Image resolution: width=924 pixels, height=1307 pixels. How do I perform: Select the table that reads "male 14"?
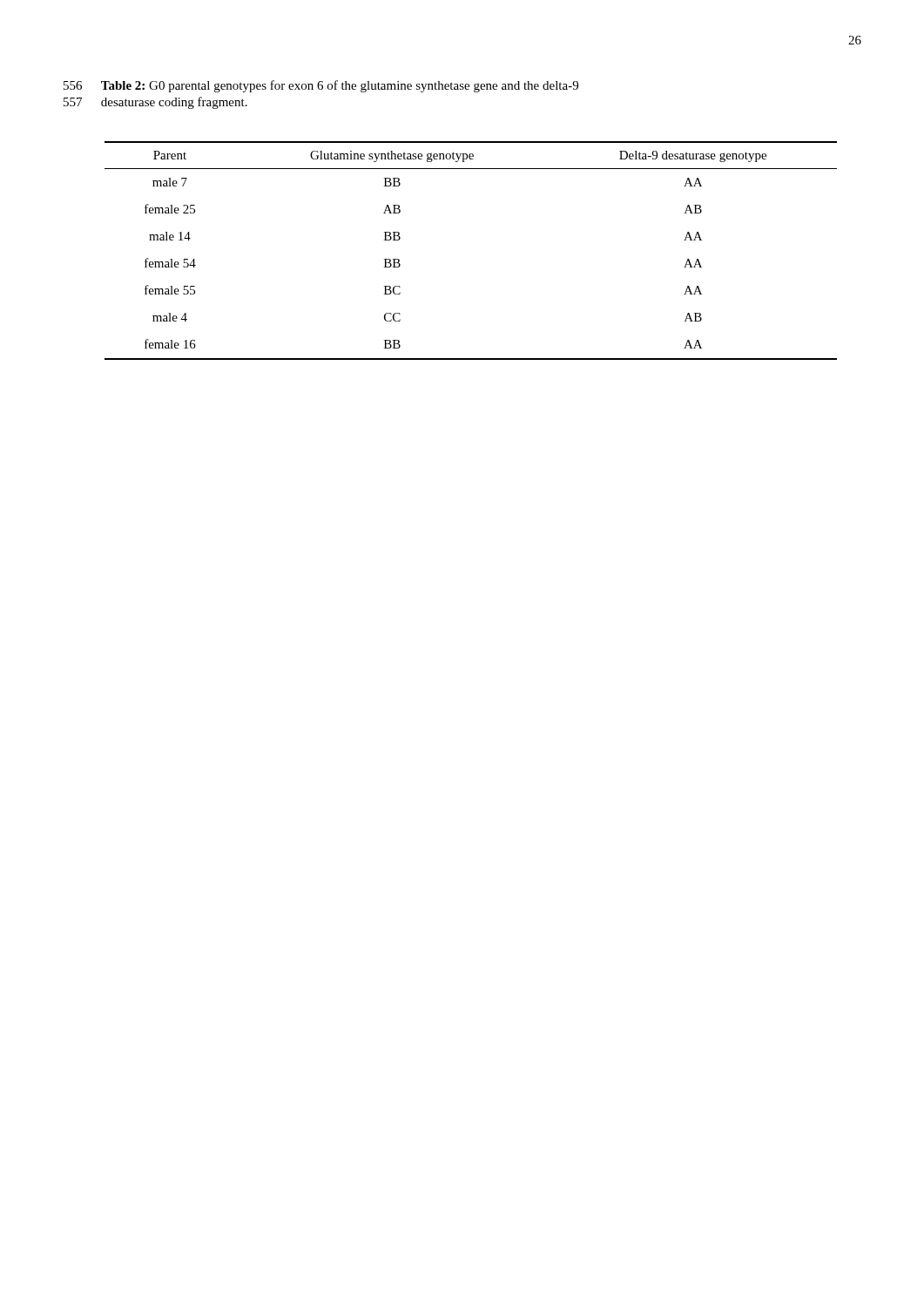(471, 250)
